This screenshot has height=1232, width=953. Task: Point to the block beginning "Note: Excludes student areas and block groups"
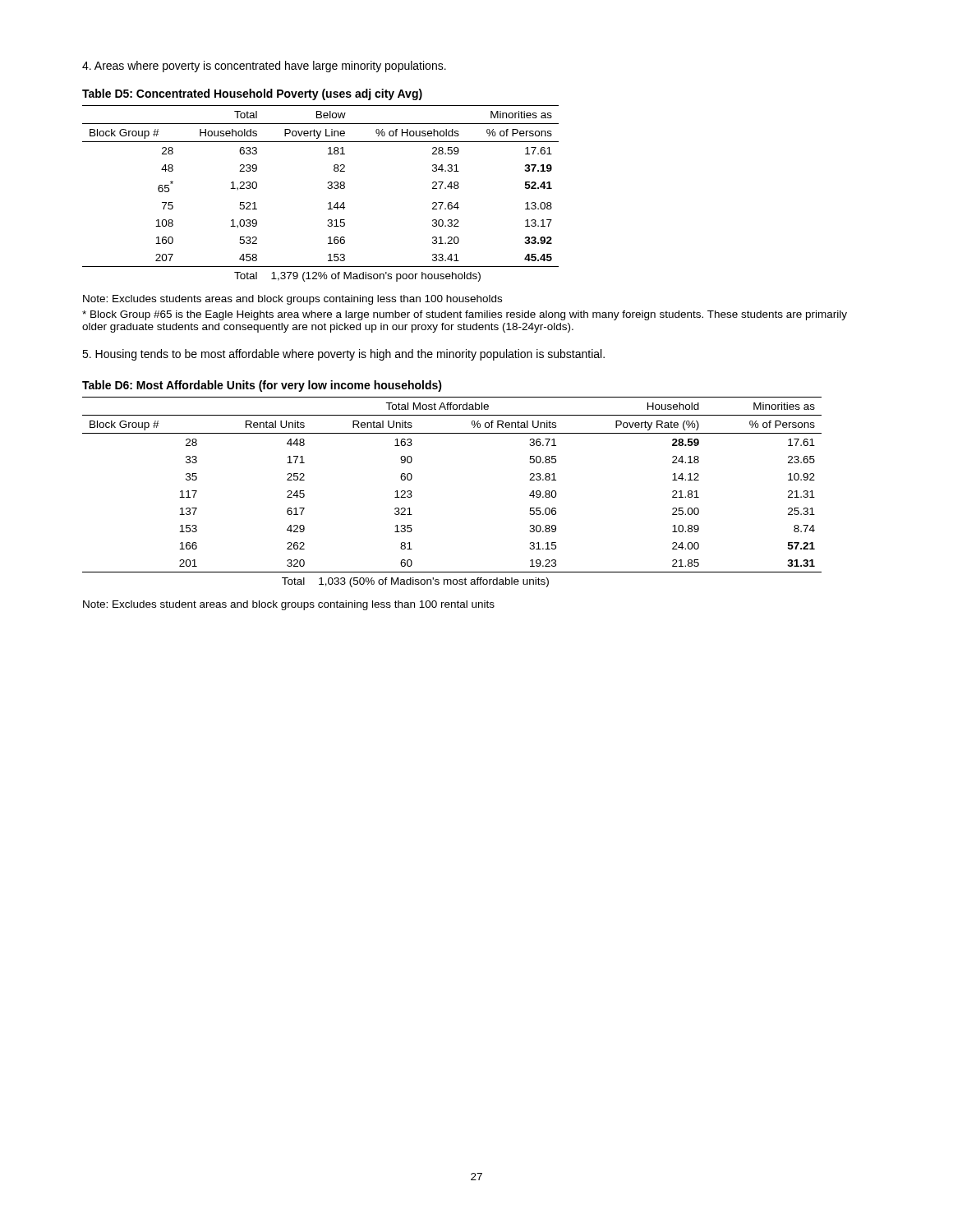pos(288,604)
